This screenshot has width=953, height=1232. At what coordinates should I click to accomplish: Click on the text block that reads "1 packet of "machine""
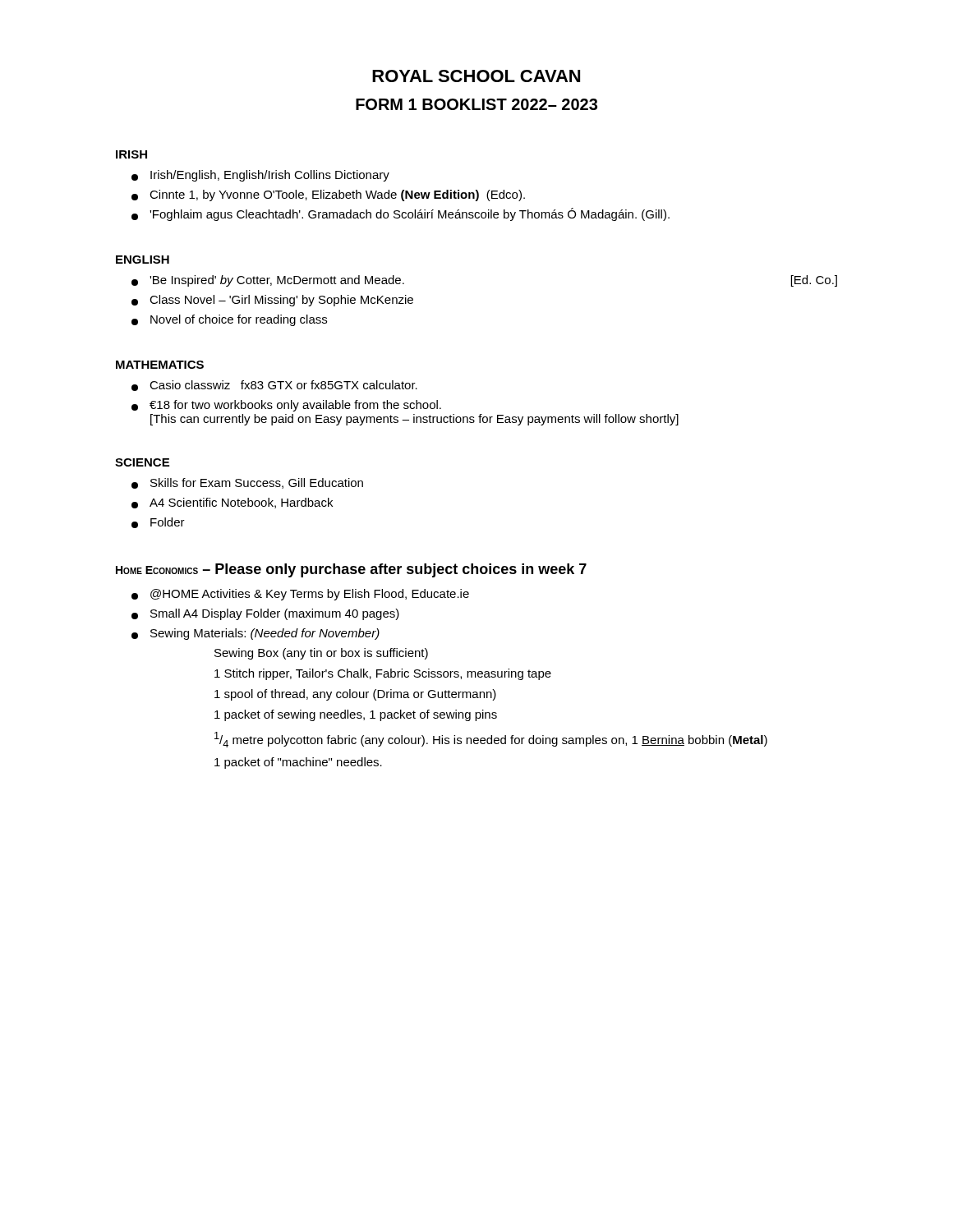298,762
